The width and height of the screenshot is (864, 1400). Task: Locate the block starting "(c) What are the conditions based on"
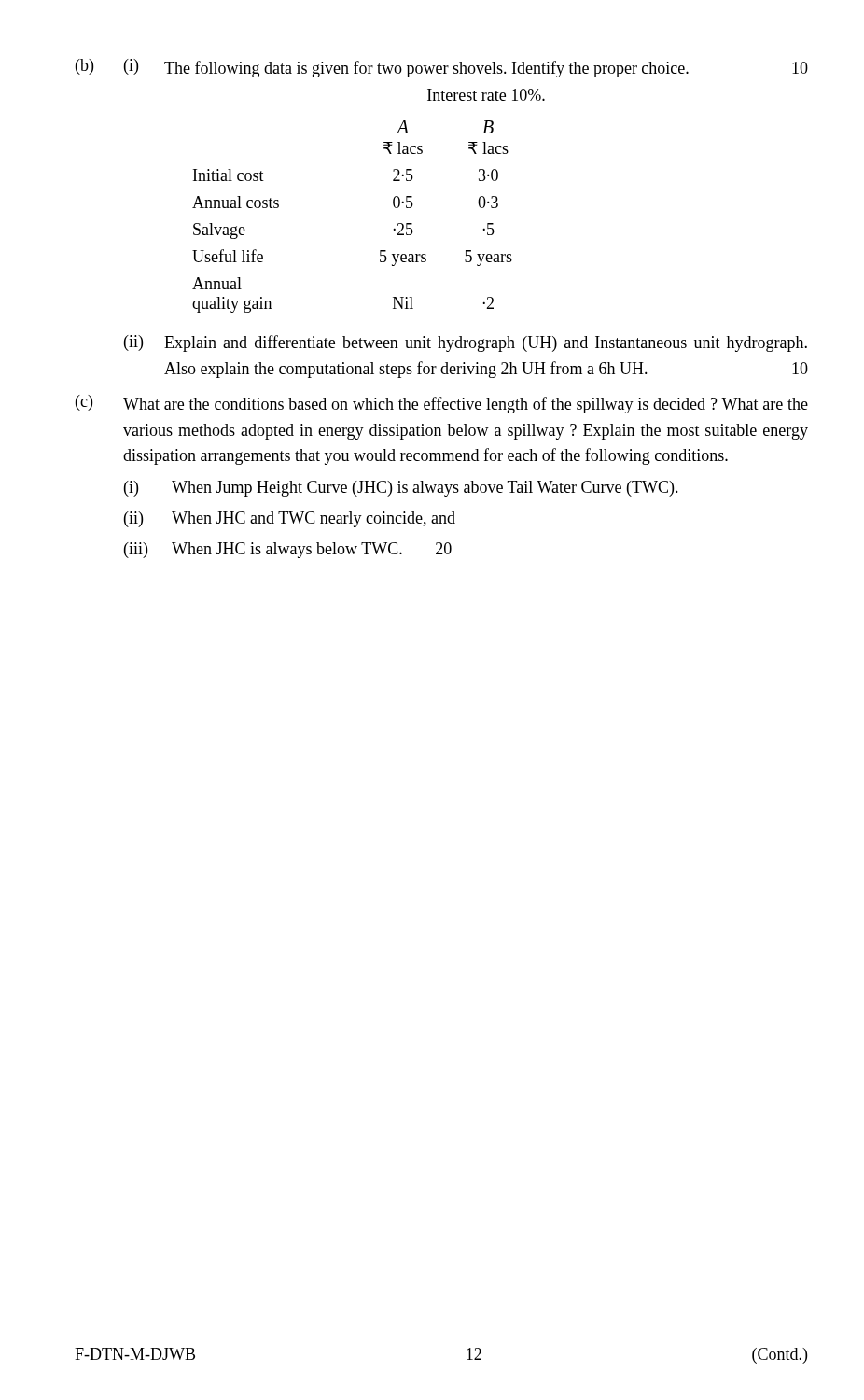(441, 431)
